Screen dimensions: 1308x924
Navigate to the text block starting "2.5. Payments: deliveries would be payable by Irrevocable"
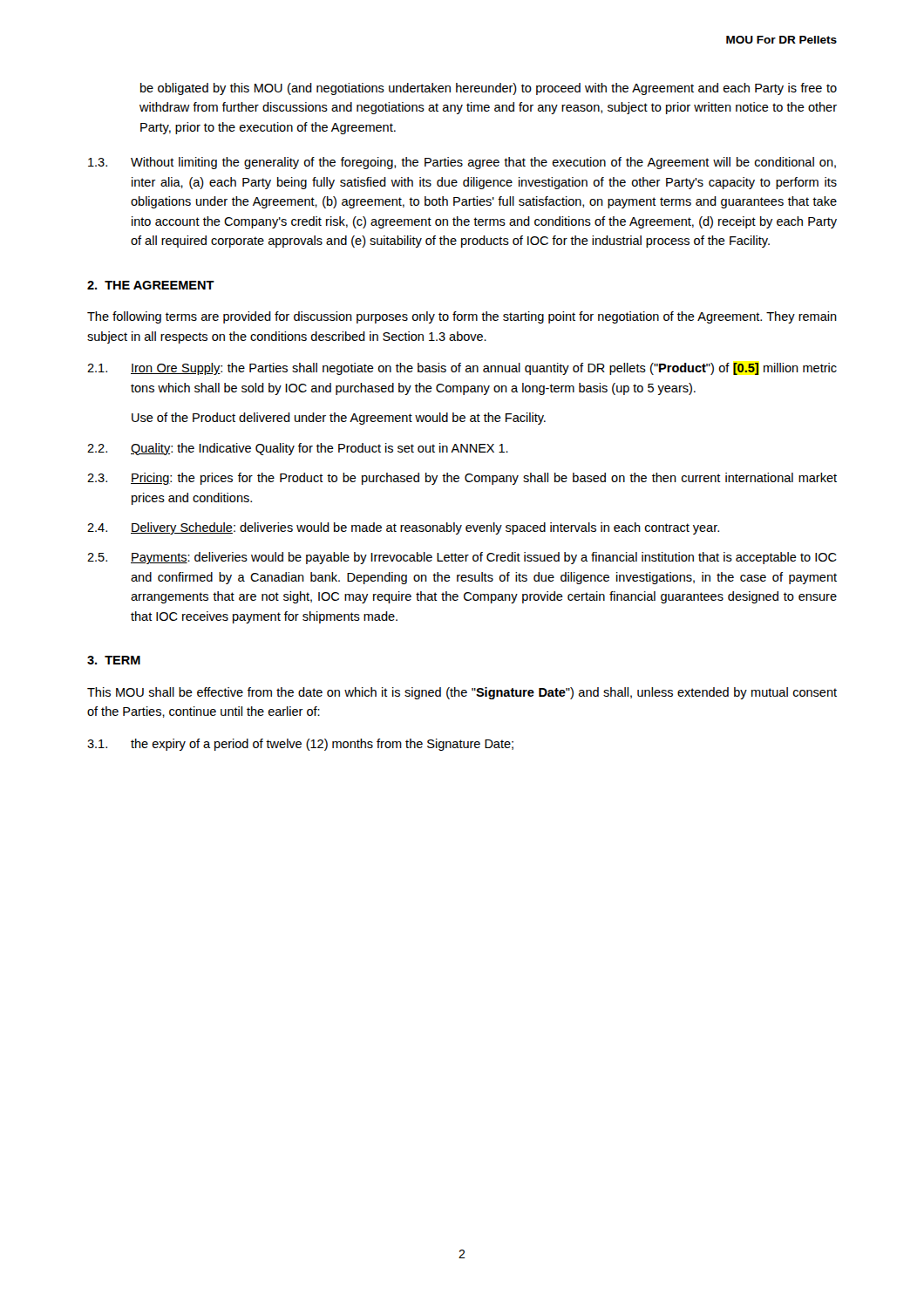462,587
